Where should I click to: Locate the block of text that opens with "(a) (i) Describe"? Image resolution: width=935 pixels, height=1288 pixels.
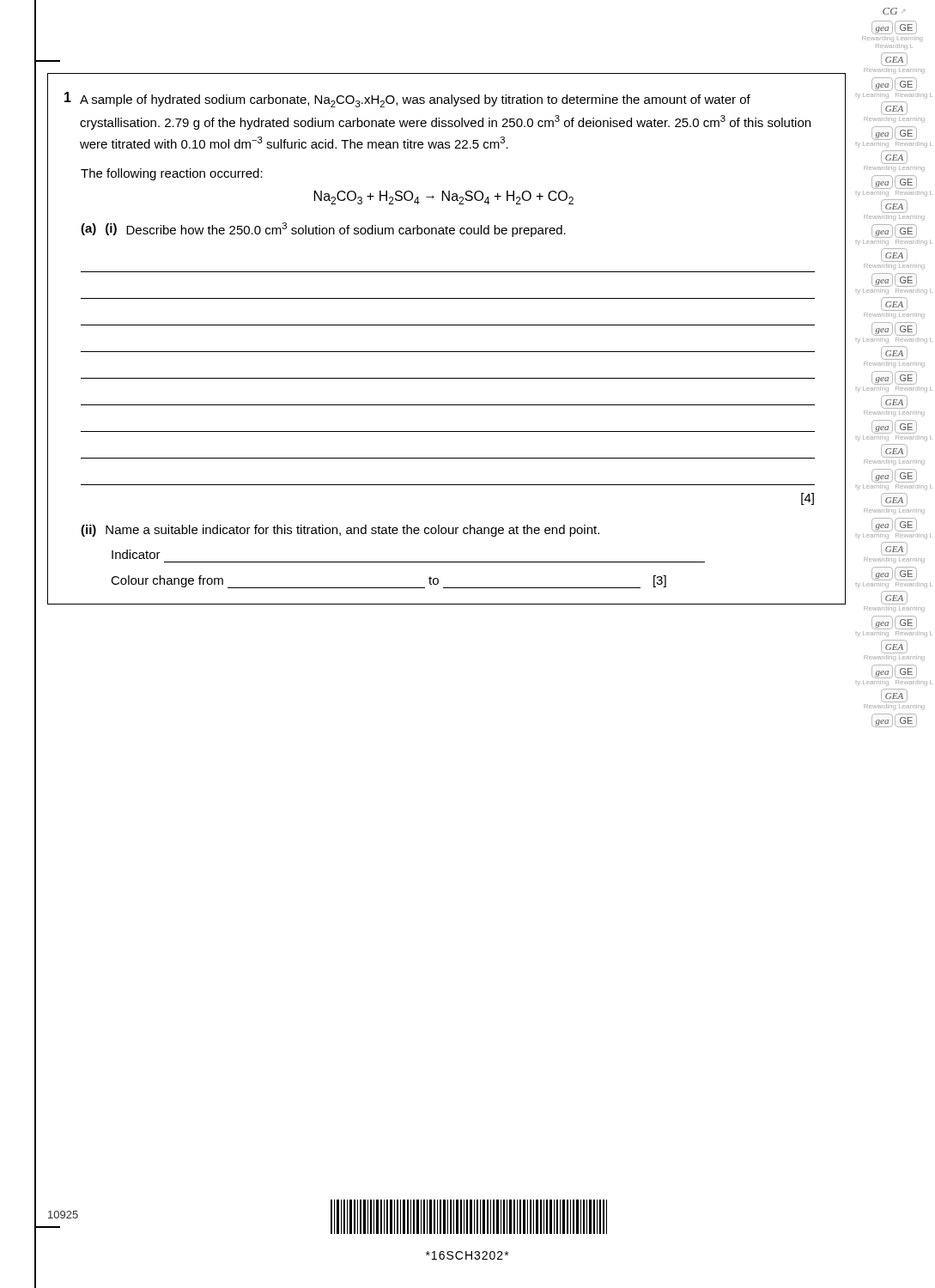pyautogui.click(x=442, y=229)
